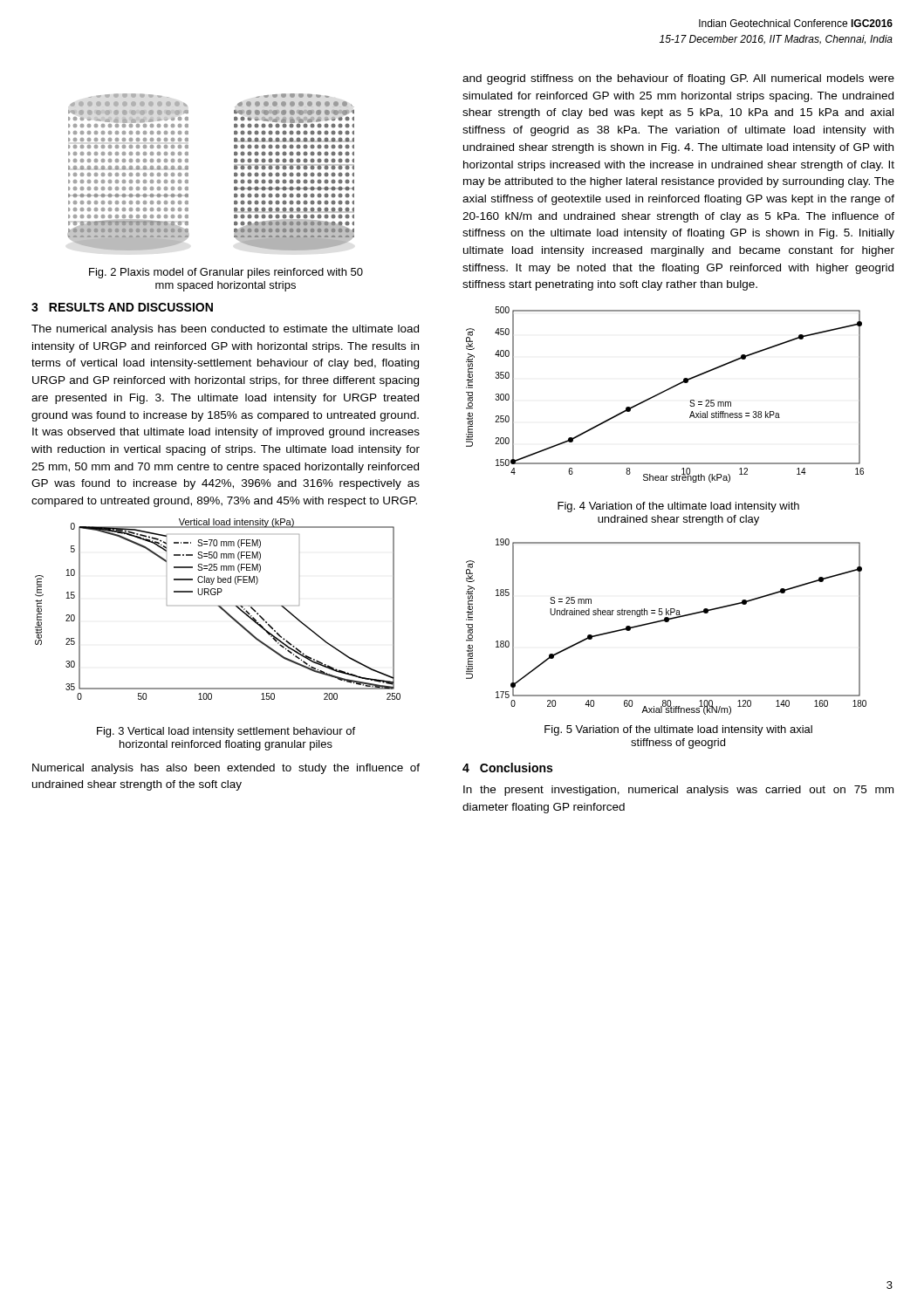
Task: Select the caption containing "Fig. 4 Variation of the"
Action: pos(678,512)
